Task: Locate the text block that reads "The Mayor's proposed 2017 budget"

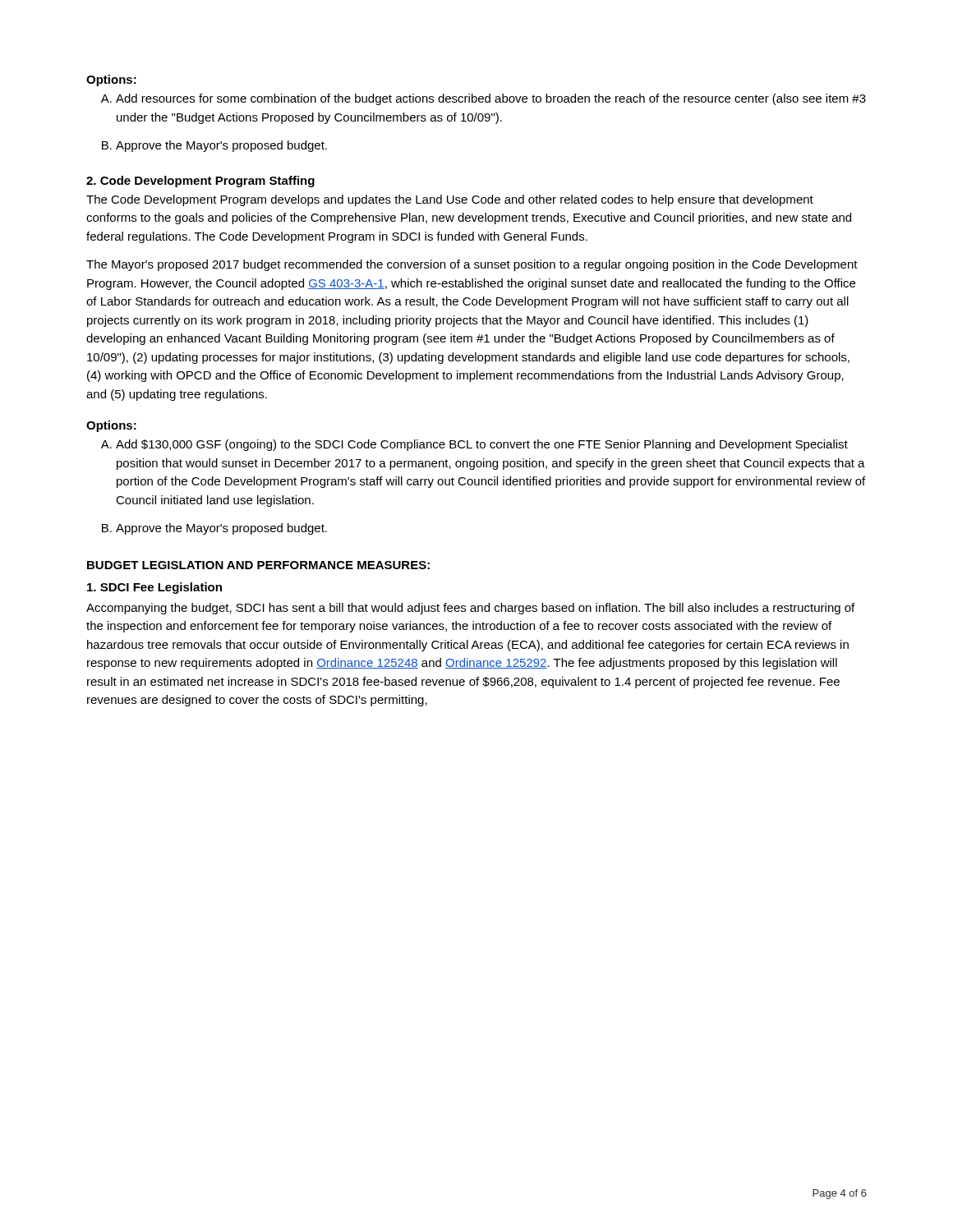Action: pos(476,329)
